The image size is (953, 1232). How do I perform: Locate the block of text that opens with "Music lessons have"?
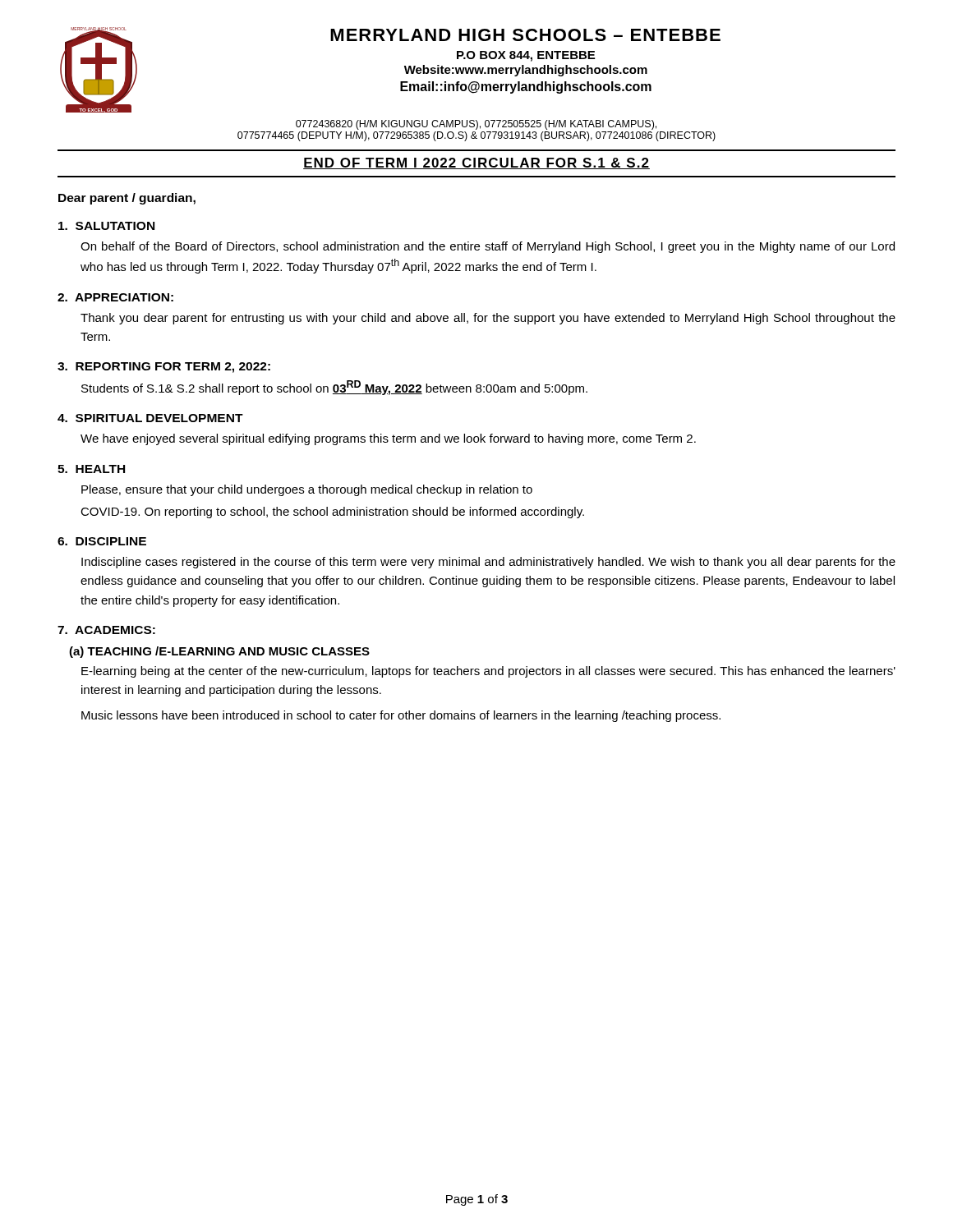pos(401,715)
